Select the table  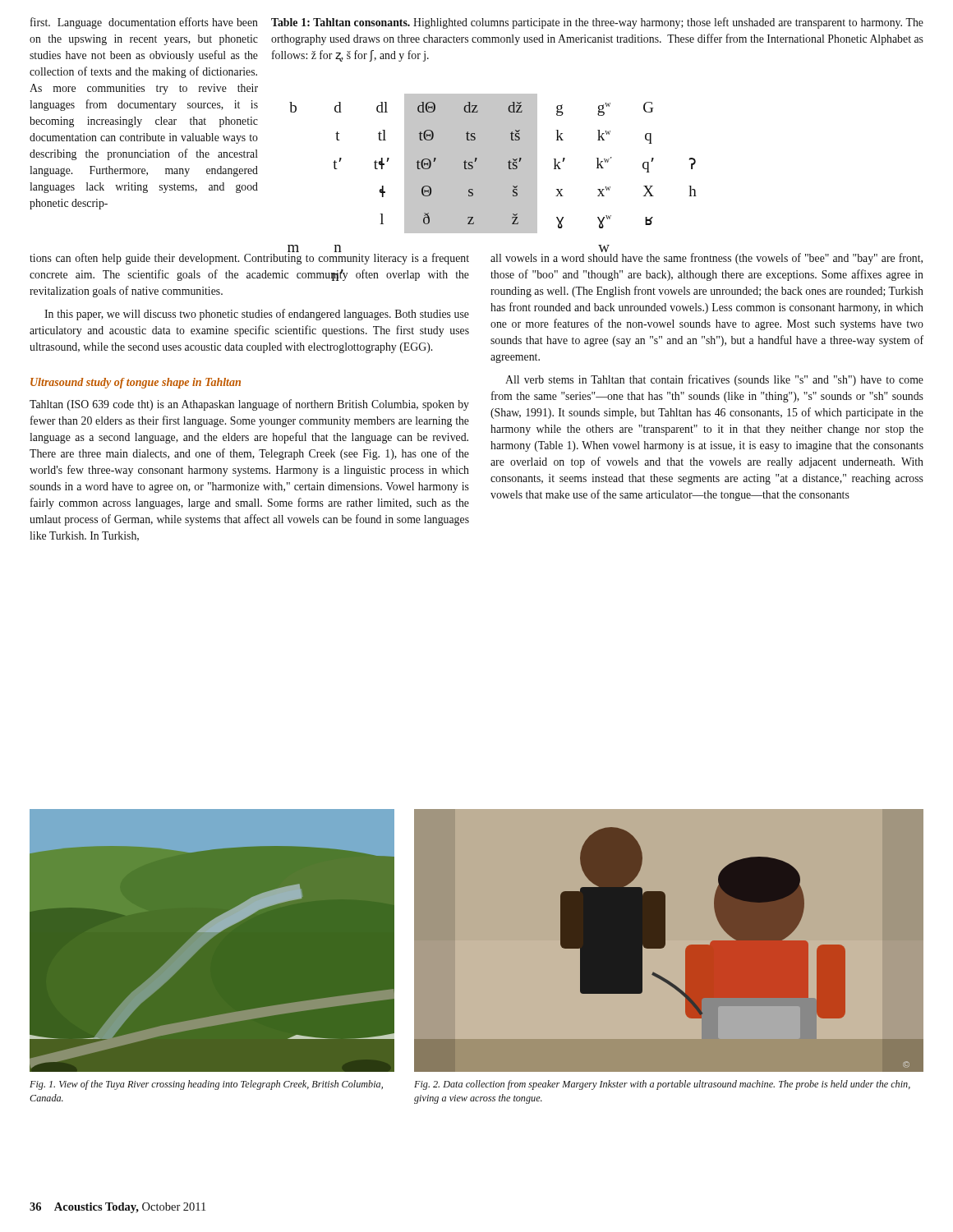click(597, 189)
